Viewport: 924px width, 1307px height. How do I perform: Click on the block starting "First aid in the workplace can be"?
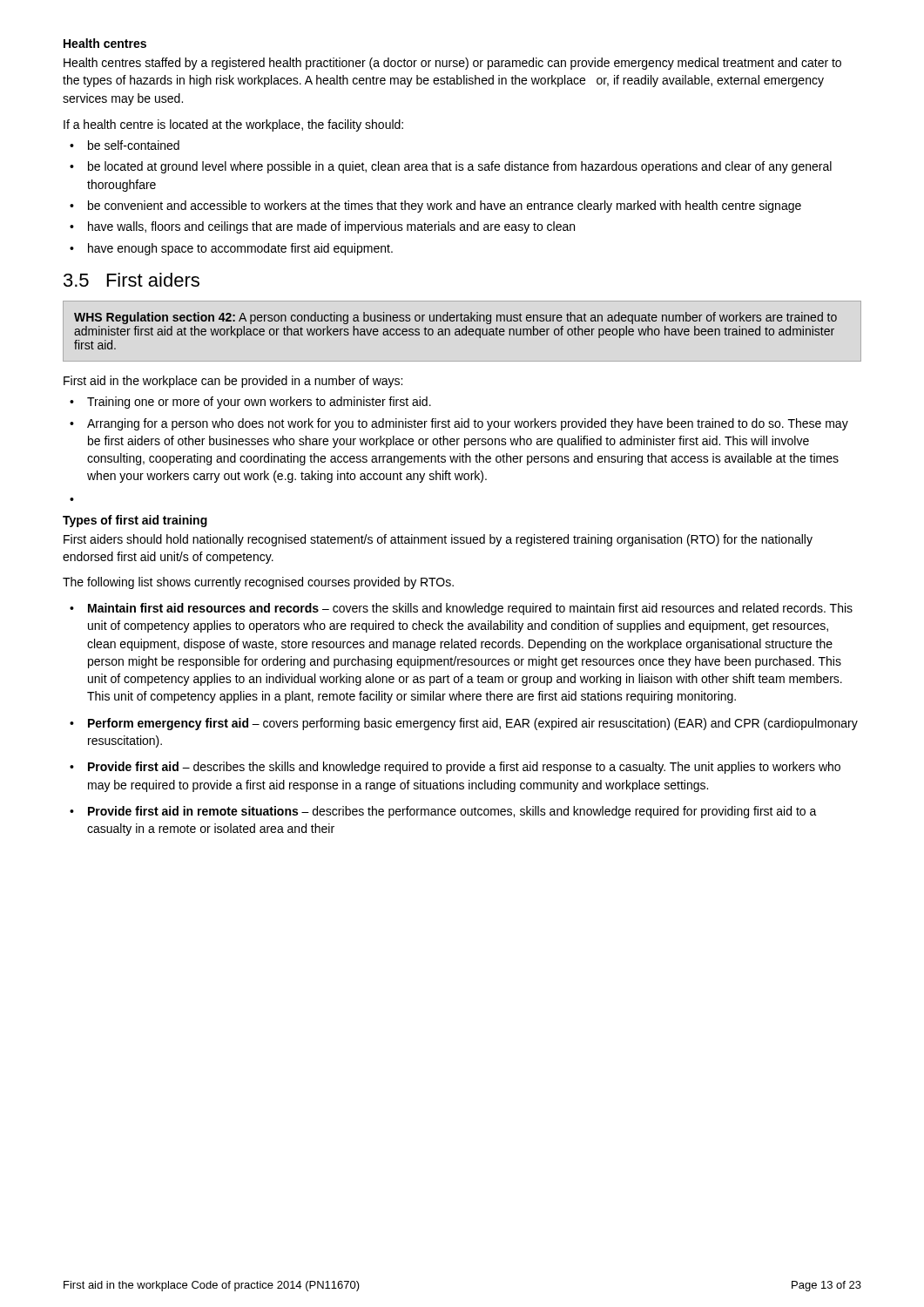(233, 381)
